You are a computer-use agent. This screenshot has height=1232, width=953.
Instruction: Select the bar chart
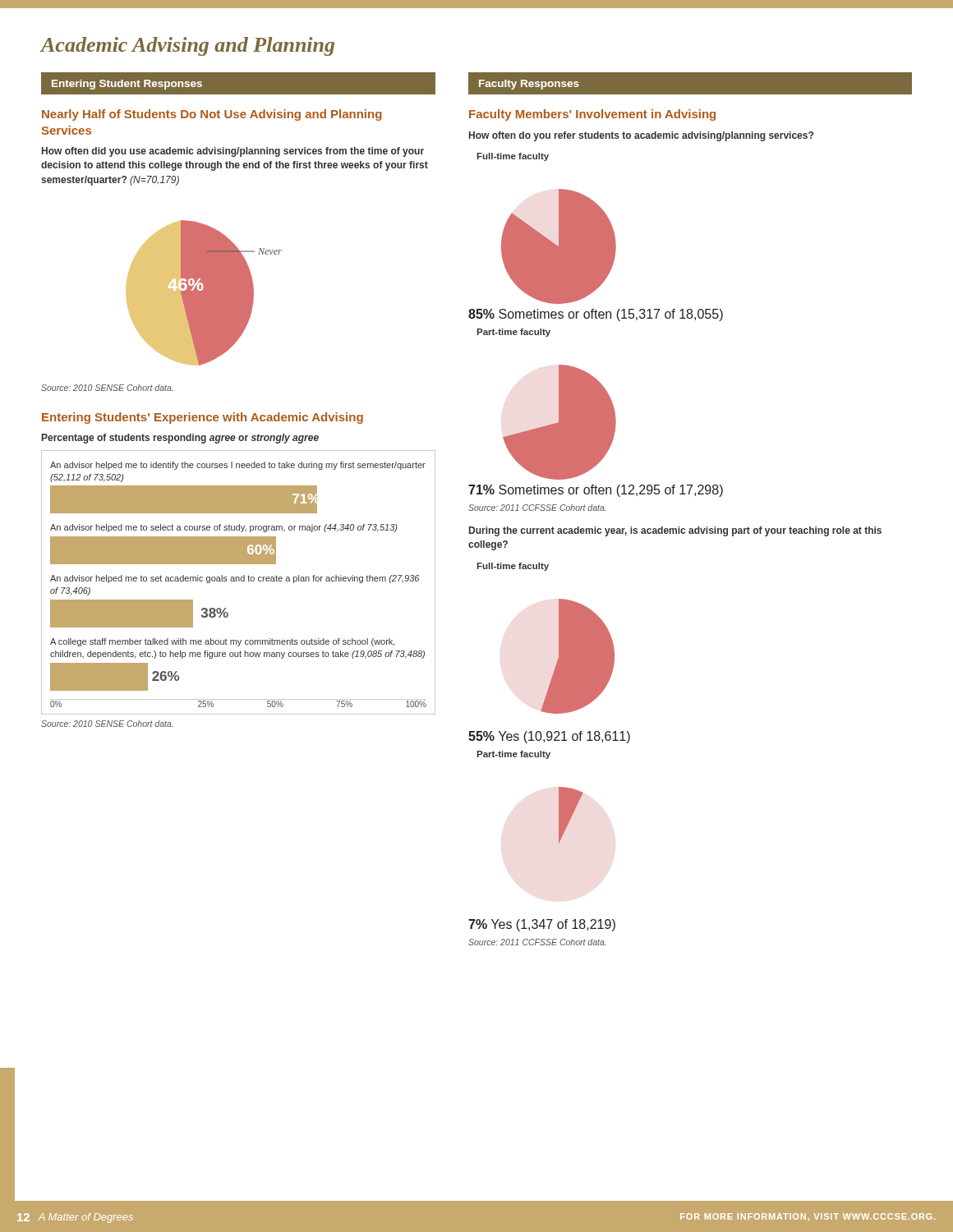238,582
